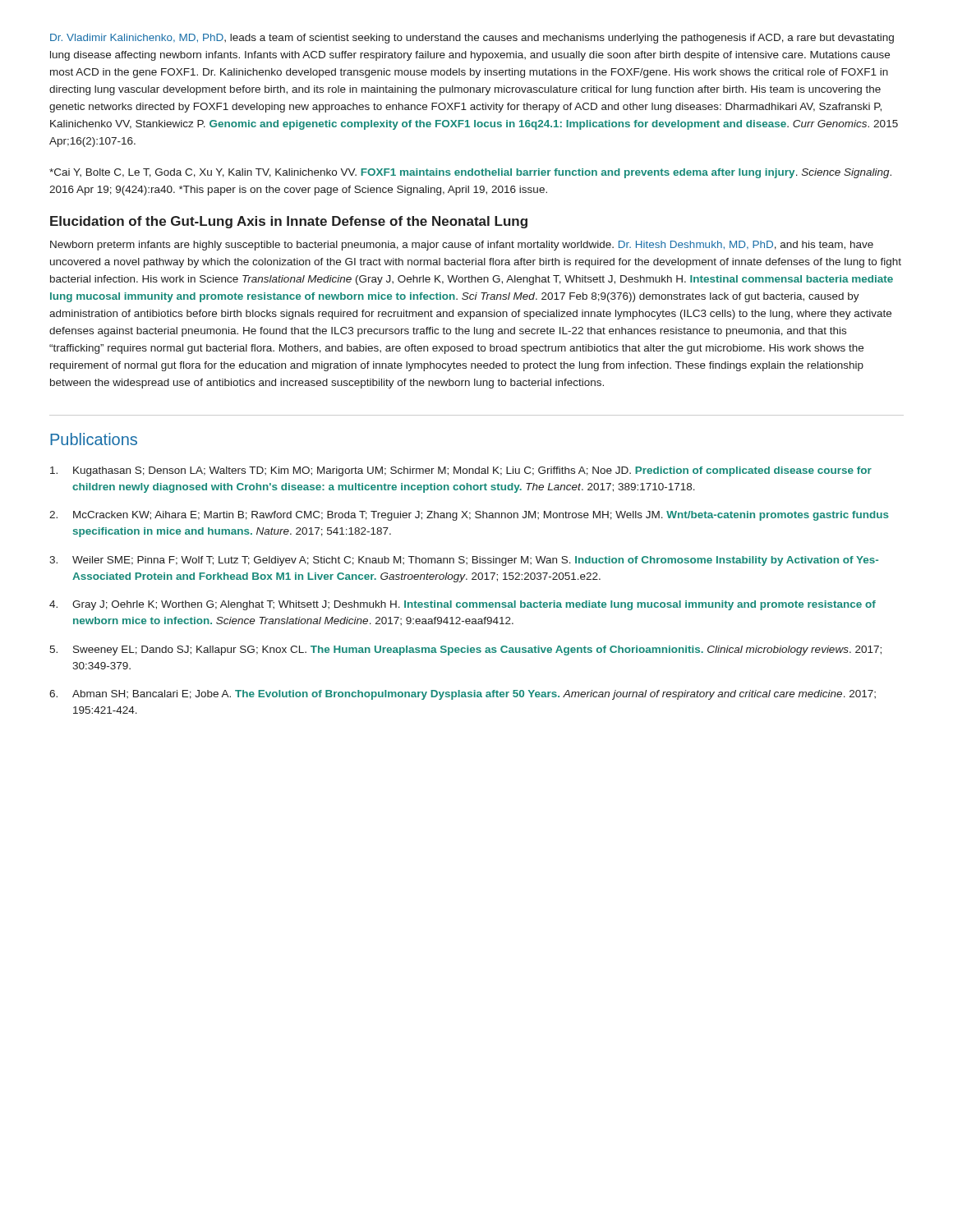The image size is (953, 1232).
Task: Select the list item that says "5. Sweeney EL; Dando SJ; Kallapur SG;"
Action: click(466, 656)
